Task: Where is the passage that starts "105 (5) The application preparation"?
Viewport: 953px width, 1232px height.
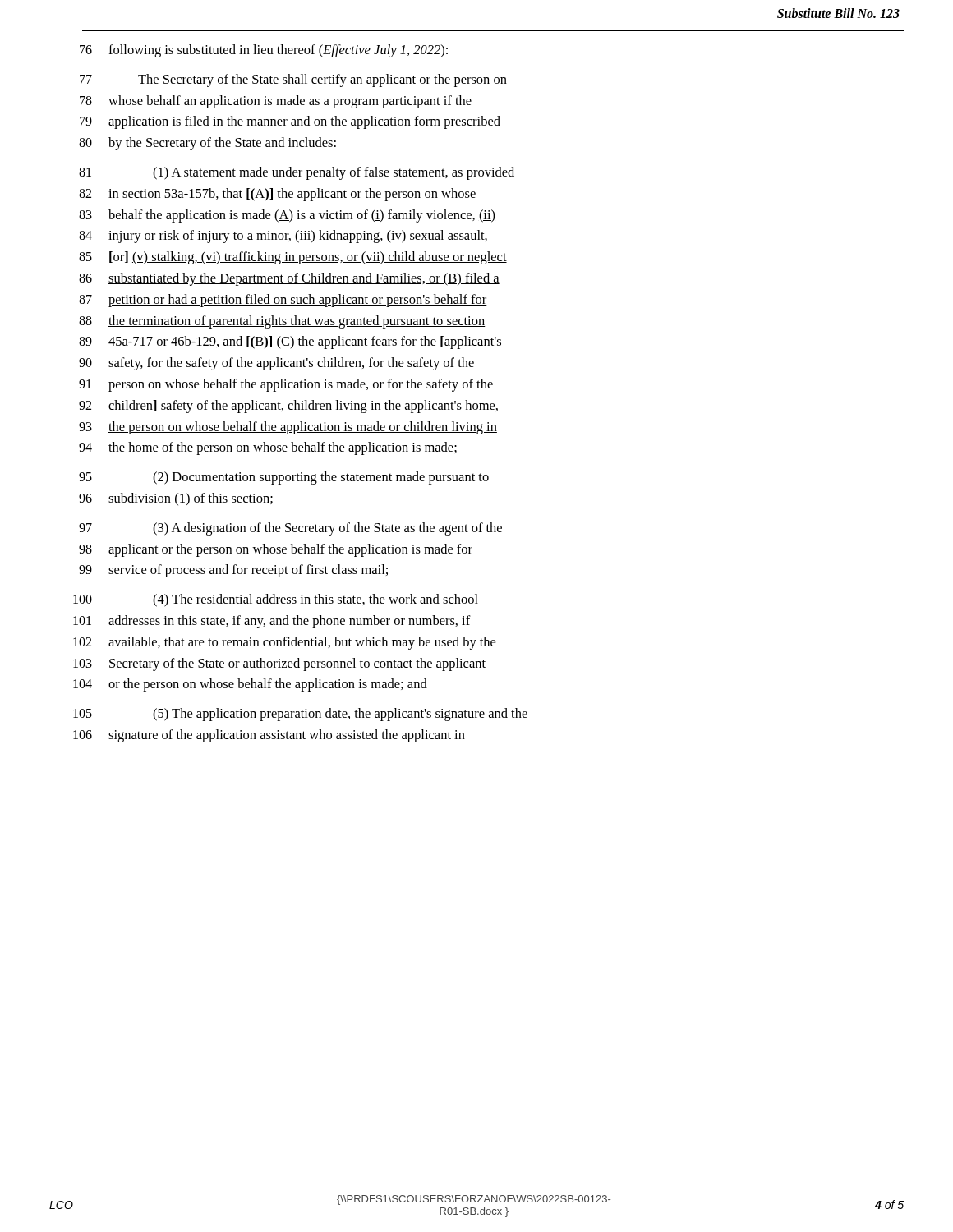Action: (476, 724)
